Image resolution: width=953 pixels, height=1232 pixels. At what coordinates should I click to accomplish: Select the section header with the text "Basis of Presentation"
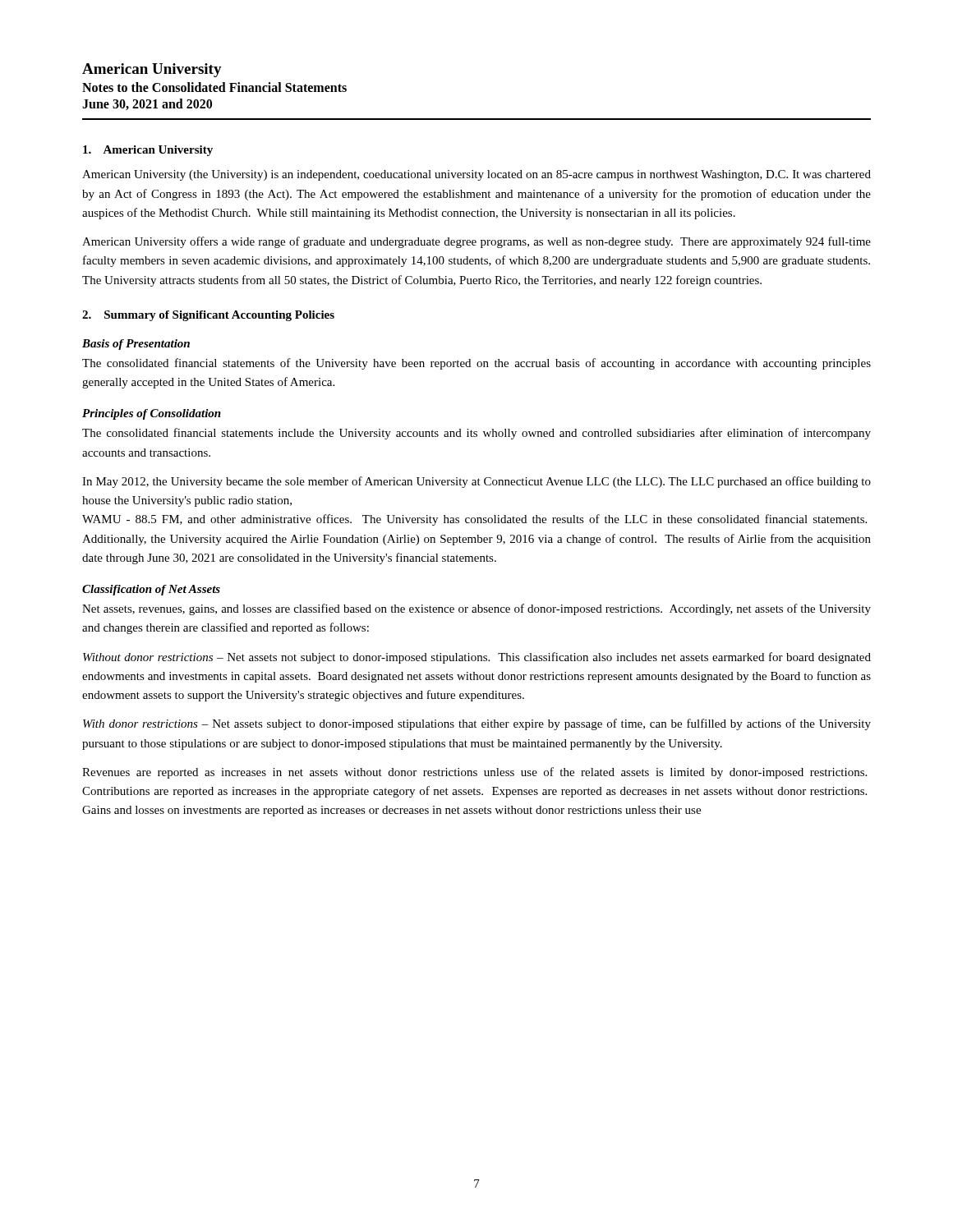[136, 343]
